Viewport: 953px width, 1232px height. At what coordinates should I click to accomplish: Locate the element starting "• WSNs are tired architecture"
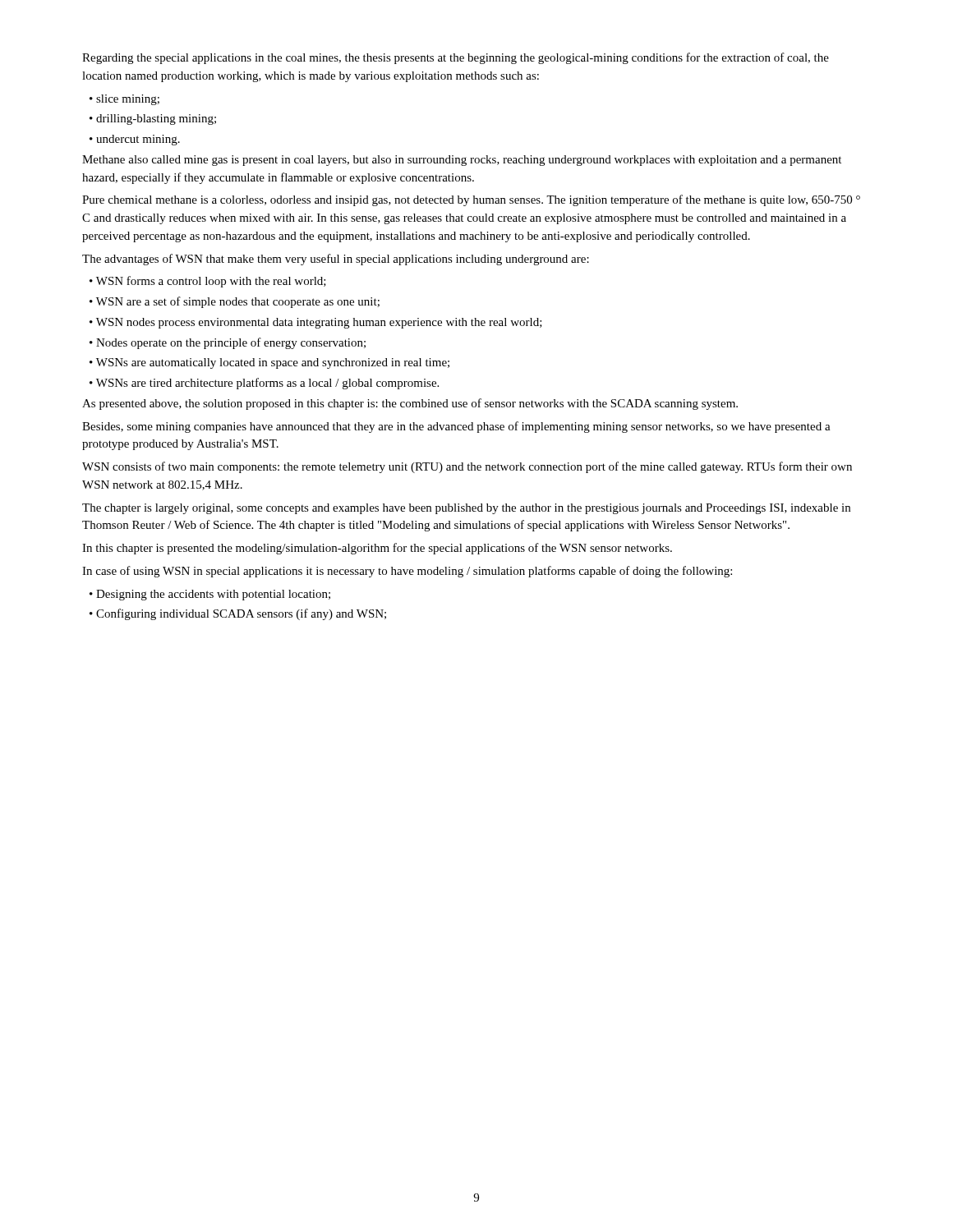264,383
